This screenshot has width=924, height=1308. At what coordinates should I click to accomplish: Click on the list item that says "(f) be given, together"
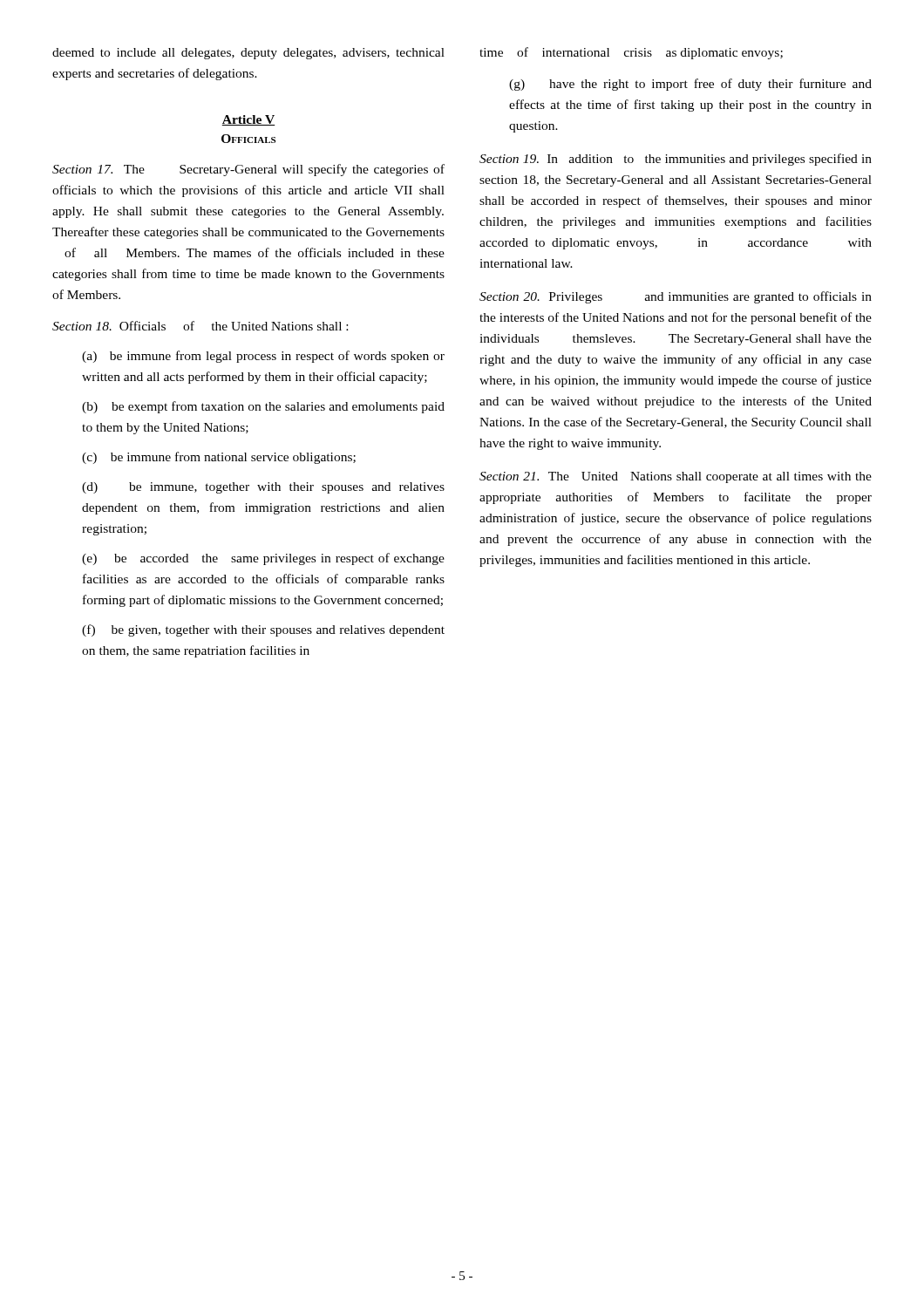(x=248, y=640)
